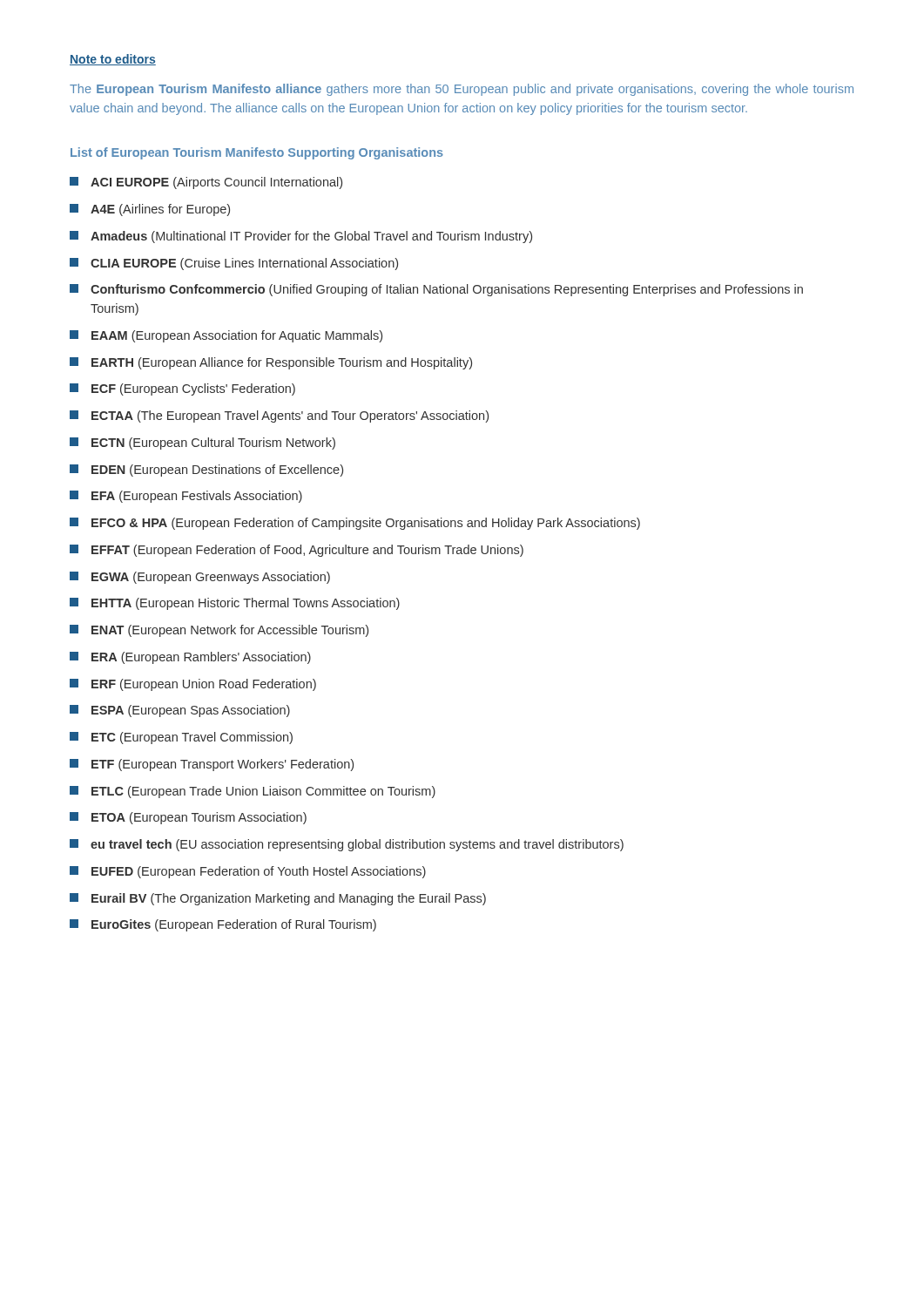Locate the block of text that opens with "ECTN (European Cultural"
924x1307 pixels.
[x=203, y=443]
